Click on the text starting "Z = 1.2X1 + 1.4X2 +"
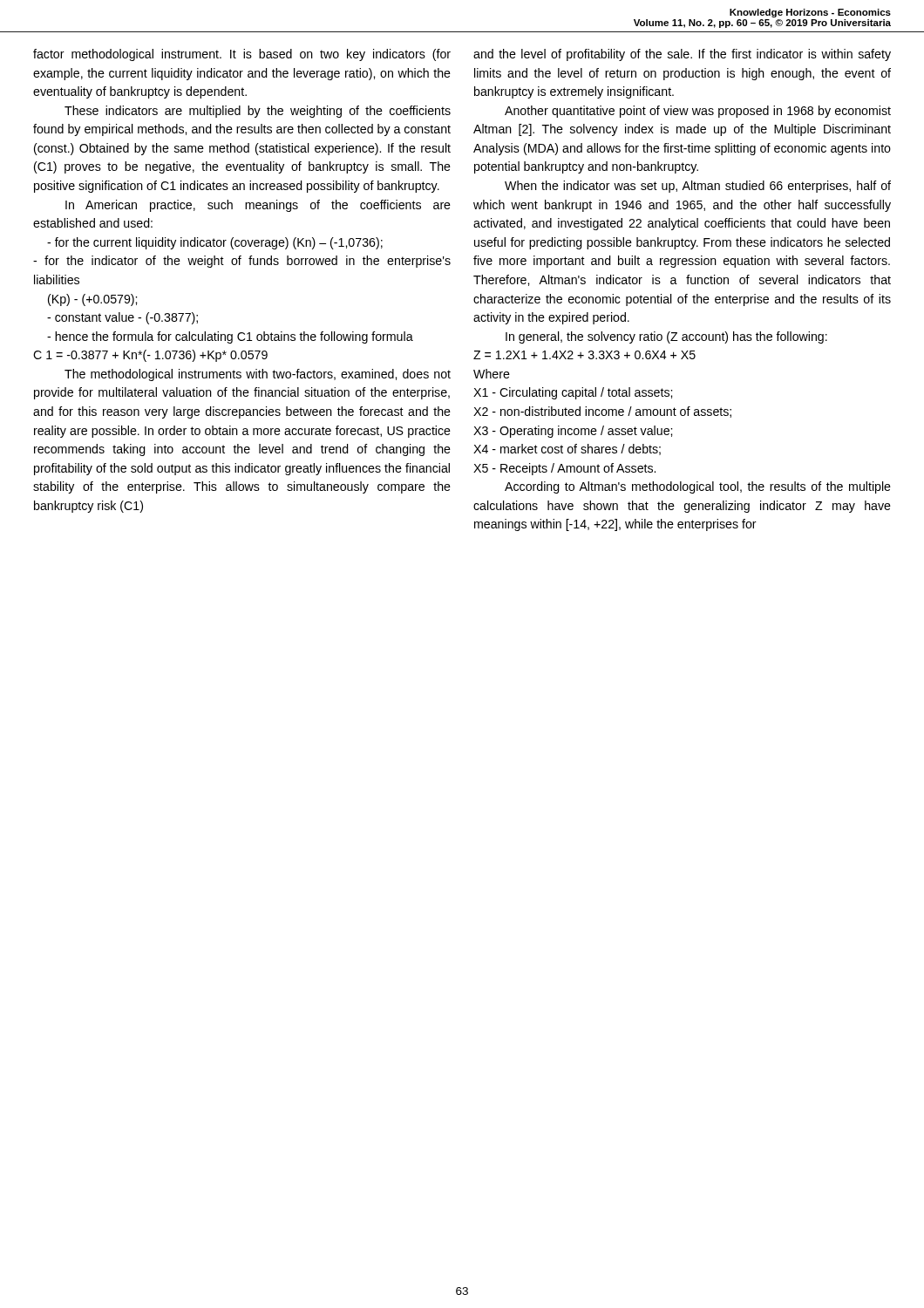The image size is (924, 1308). [x=682, y=356]
